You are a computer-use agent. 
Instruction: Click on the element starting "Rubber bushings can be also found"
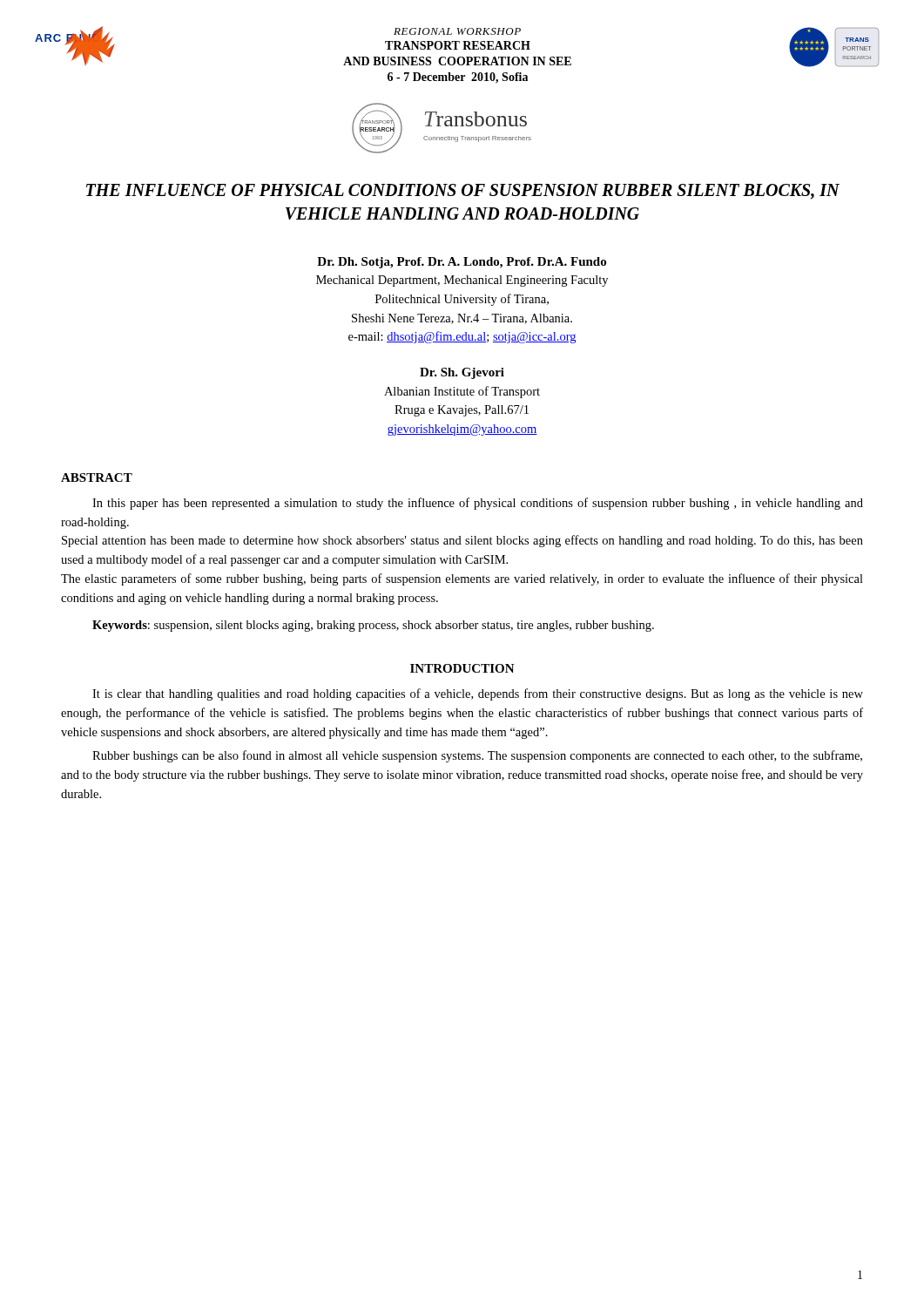[462, 775]
